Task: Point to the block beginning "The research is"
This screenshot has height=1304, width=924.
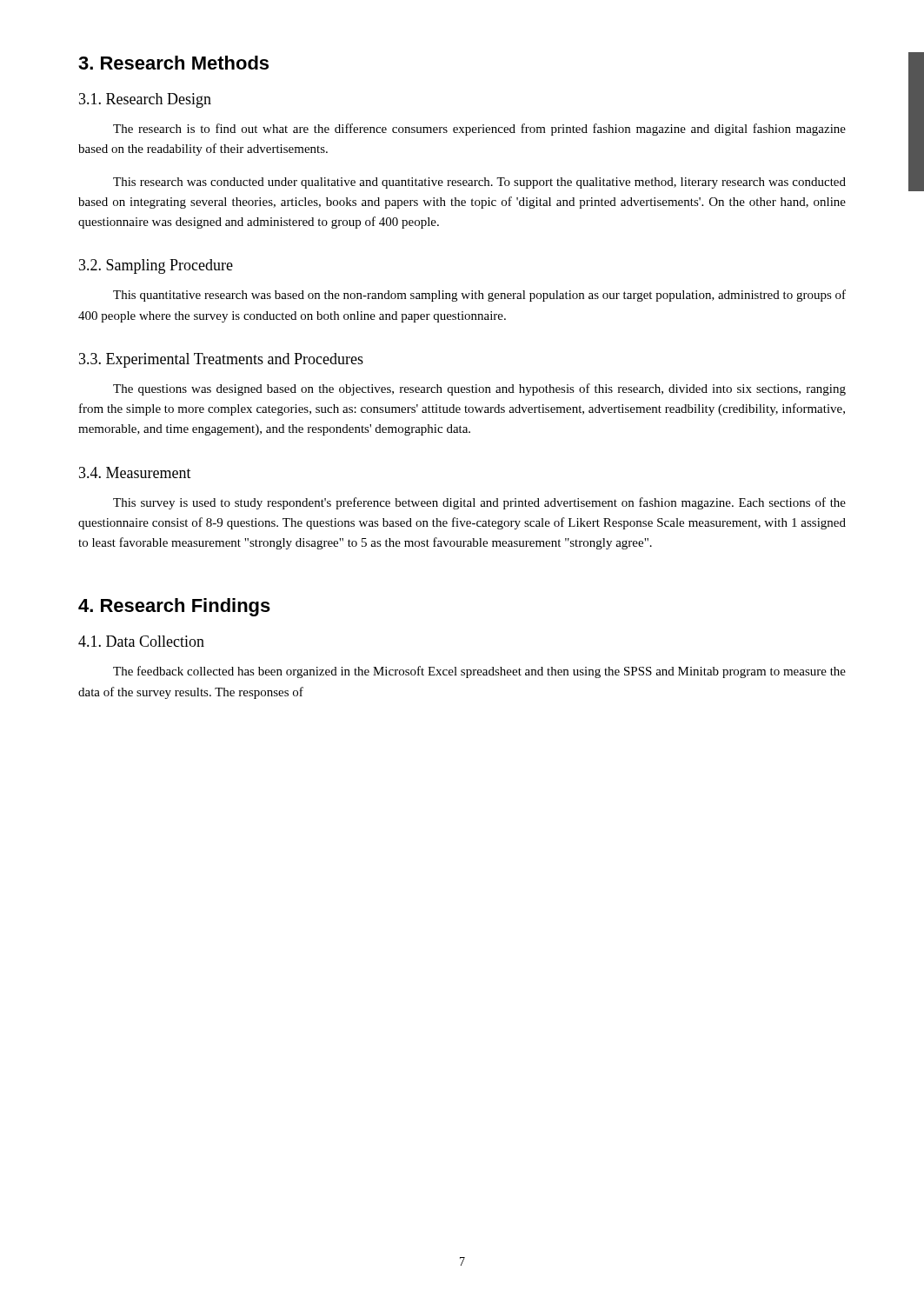Action: [462, 139]
